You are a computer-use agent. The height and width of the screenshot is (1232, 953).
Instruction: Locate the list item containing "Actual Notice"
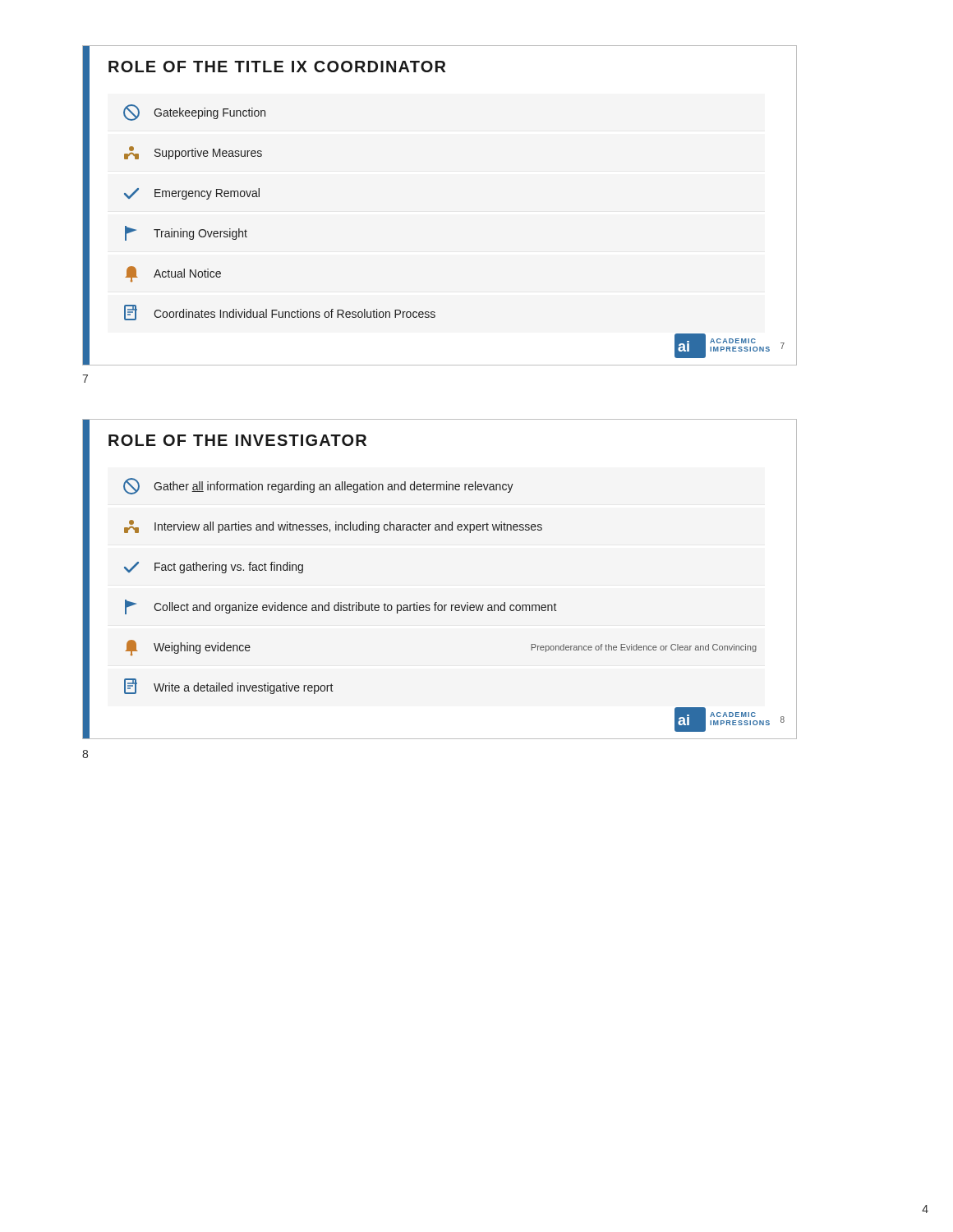pyautogui.click(x=173, y=274)
